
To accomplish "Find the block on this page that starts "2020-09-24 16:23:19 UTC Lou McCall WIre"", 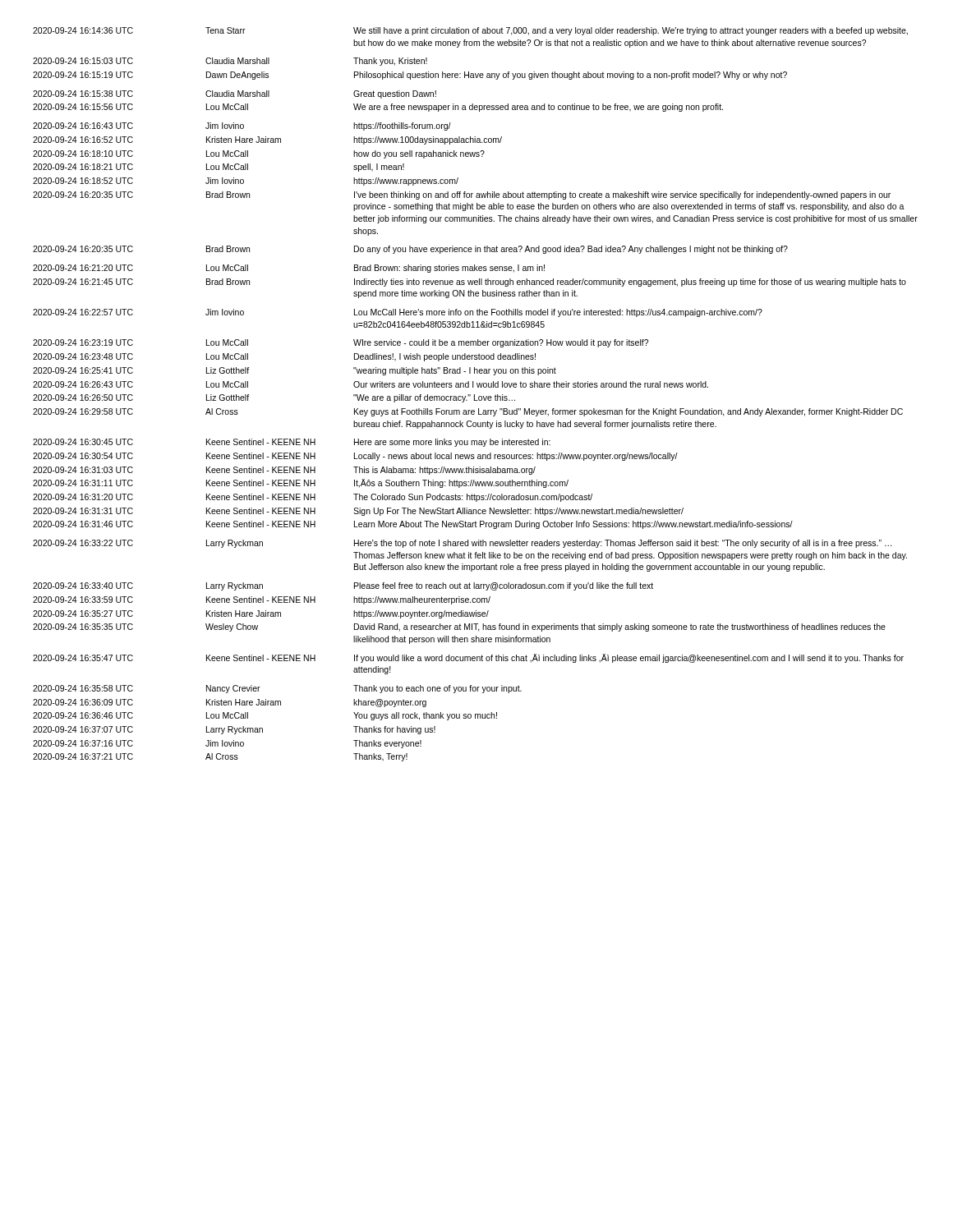I will point(476,343).
